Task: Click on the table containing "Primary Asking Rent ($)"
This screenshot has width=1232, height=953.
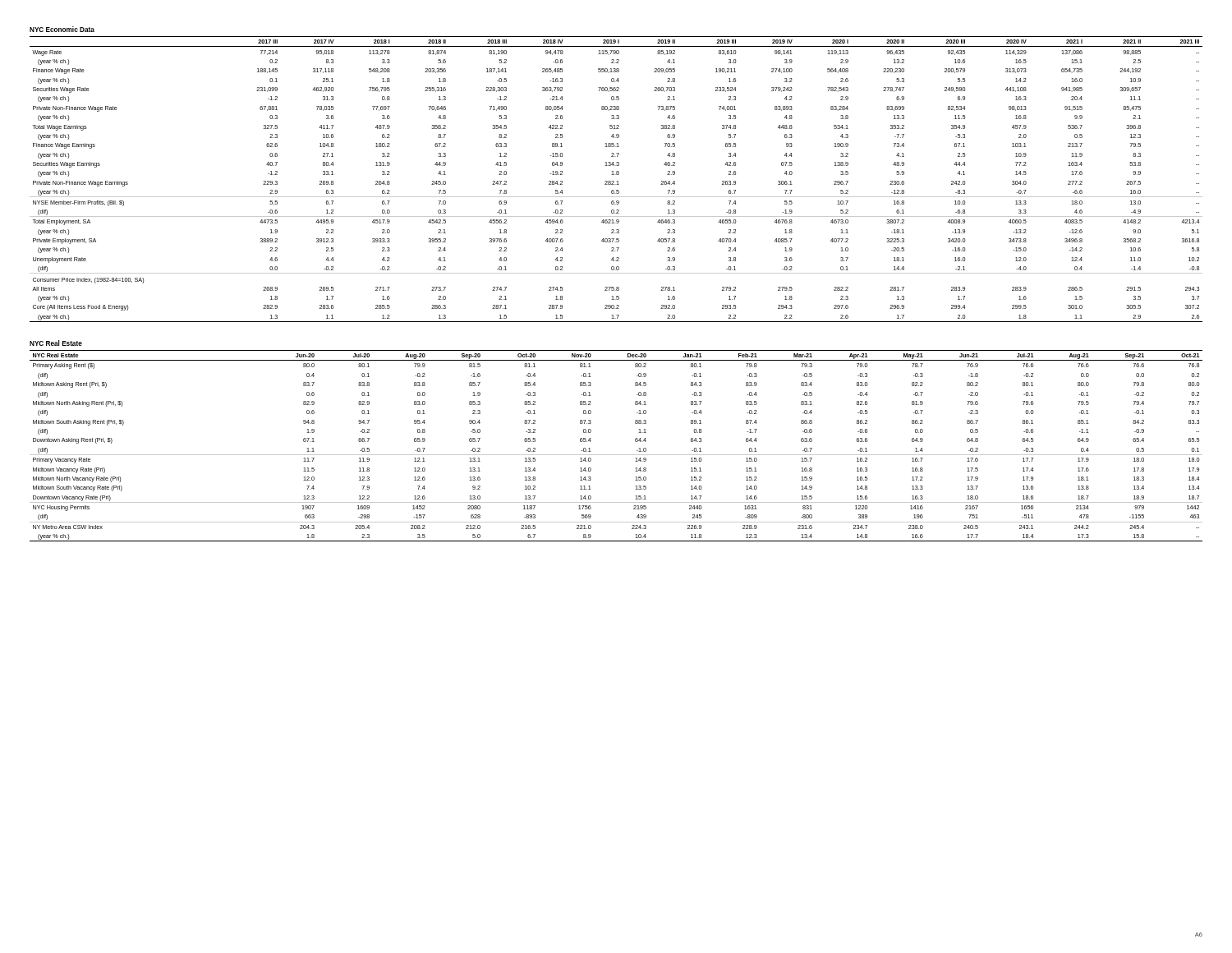Action: [x=616, y=446]
